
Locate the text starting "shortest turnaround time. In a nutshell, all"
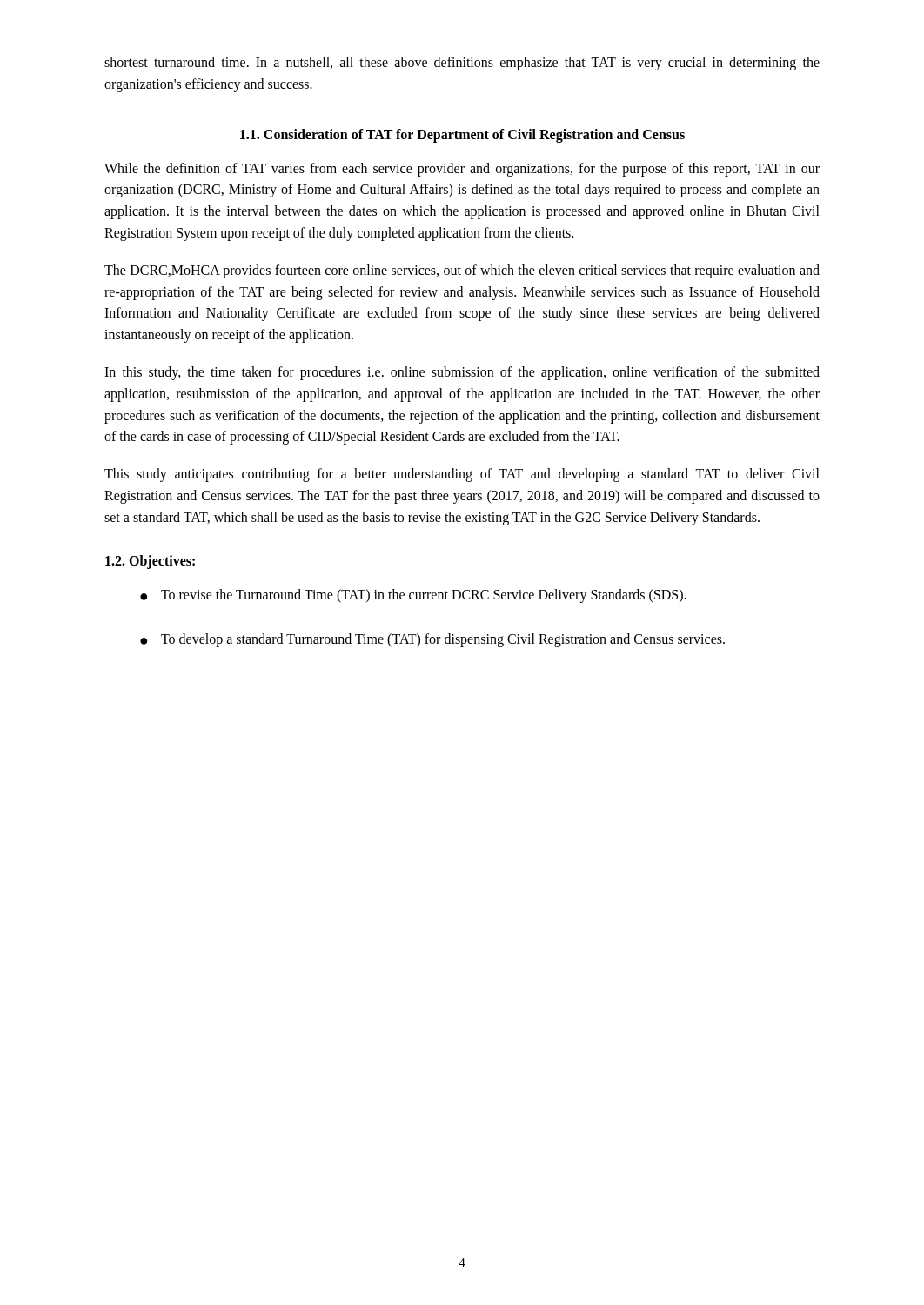tap(462, 73)
